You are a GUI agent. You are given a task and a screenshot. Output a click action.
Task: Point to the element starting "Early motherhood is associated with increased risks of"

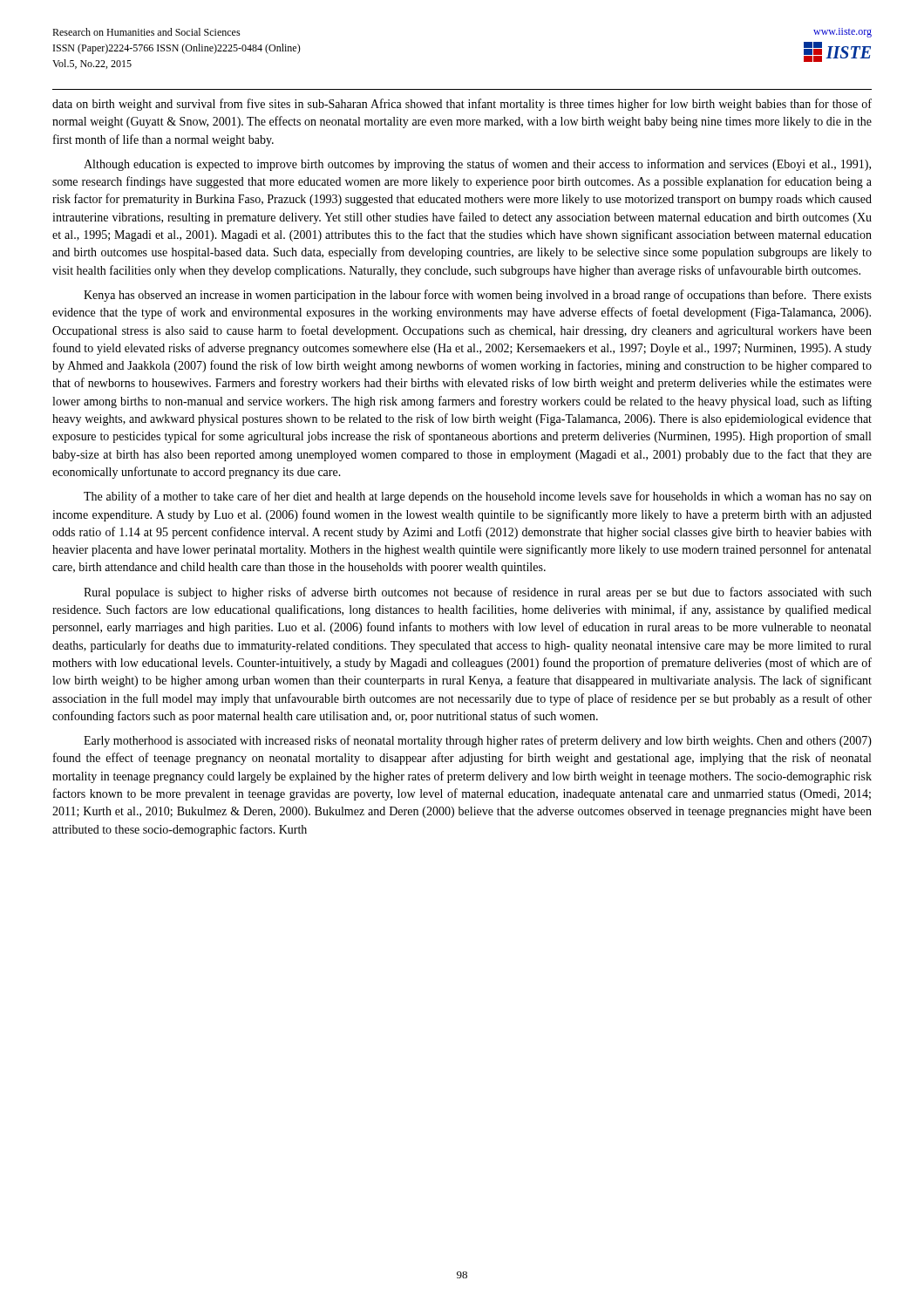coord(462,785)
